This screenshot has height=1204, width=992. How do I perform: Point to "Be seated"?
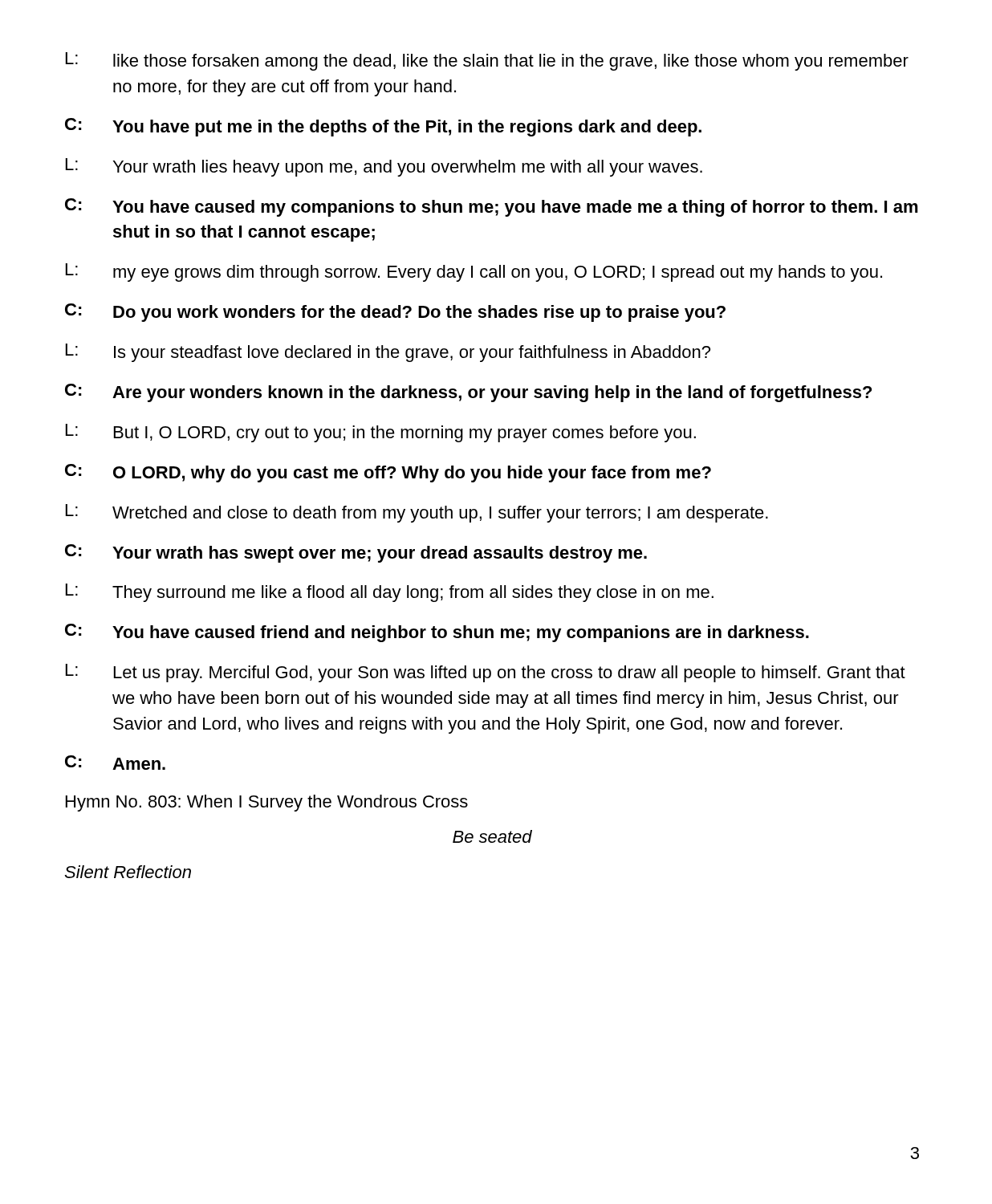pyautogui.click(x=492, y=837)
